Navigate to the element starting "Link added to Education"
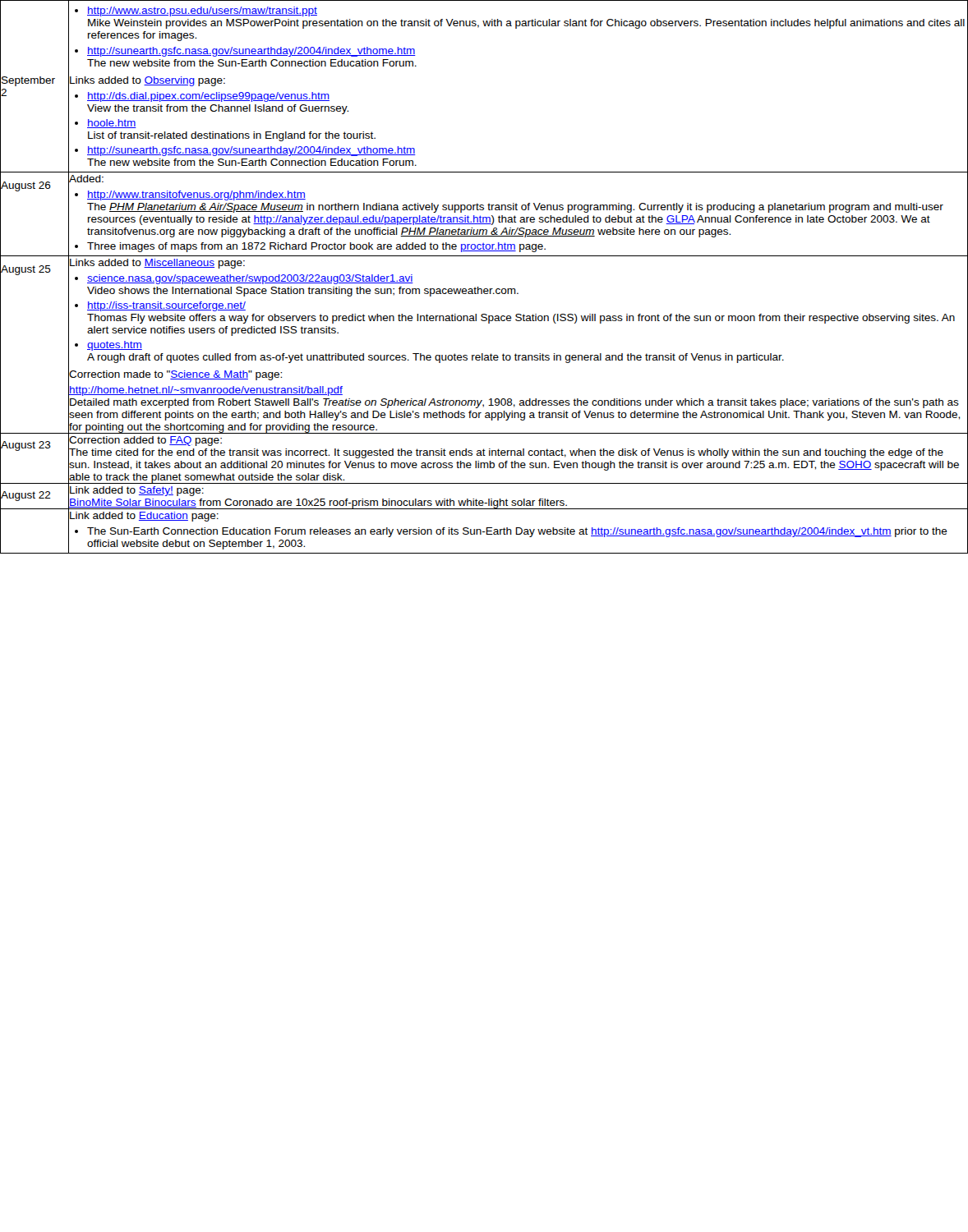 [144, 515]
